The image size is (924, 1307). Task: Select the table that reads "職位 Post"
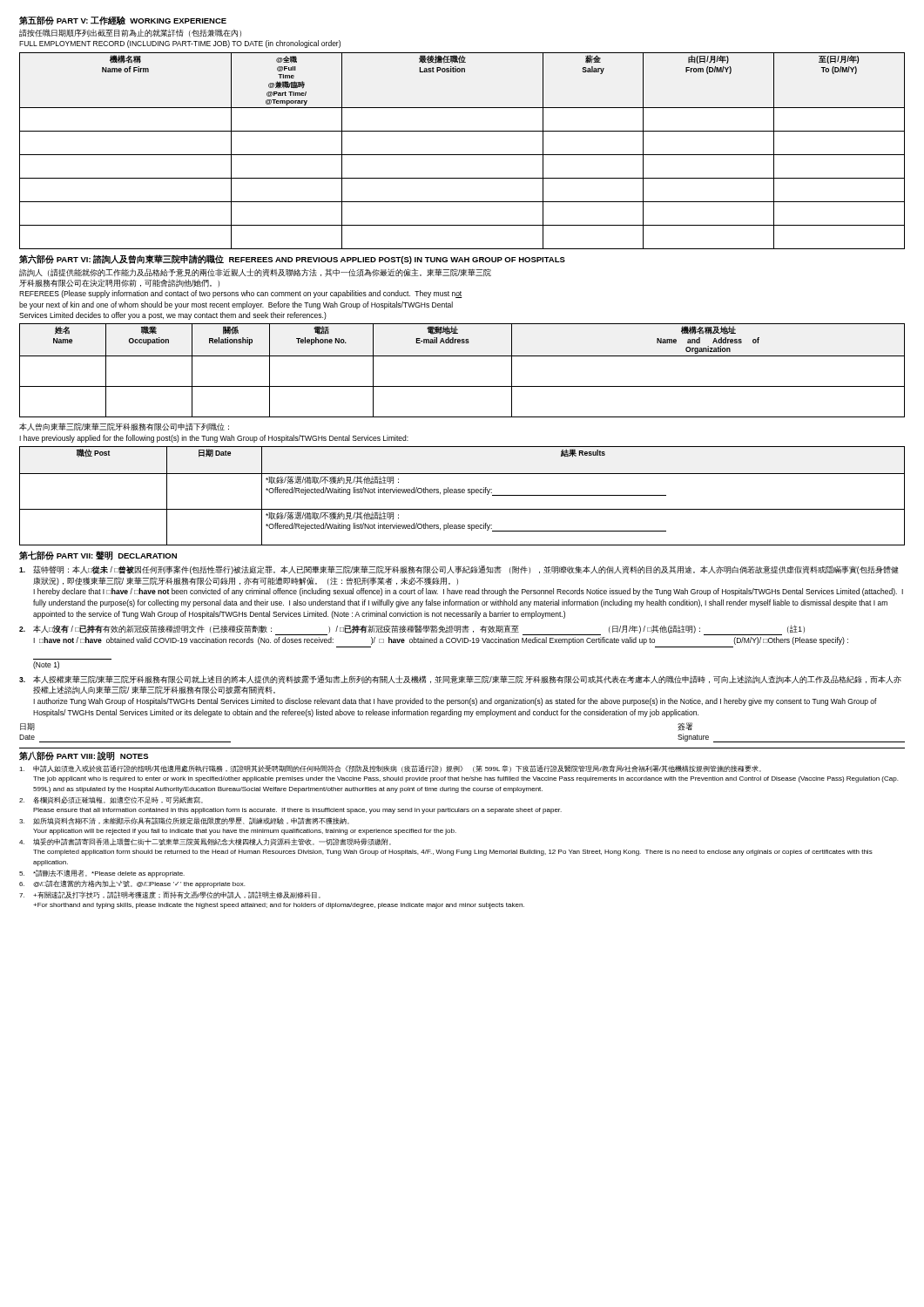coord(462,496)
